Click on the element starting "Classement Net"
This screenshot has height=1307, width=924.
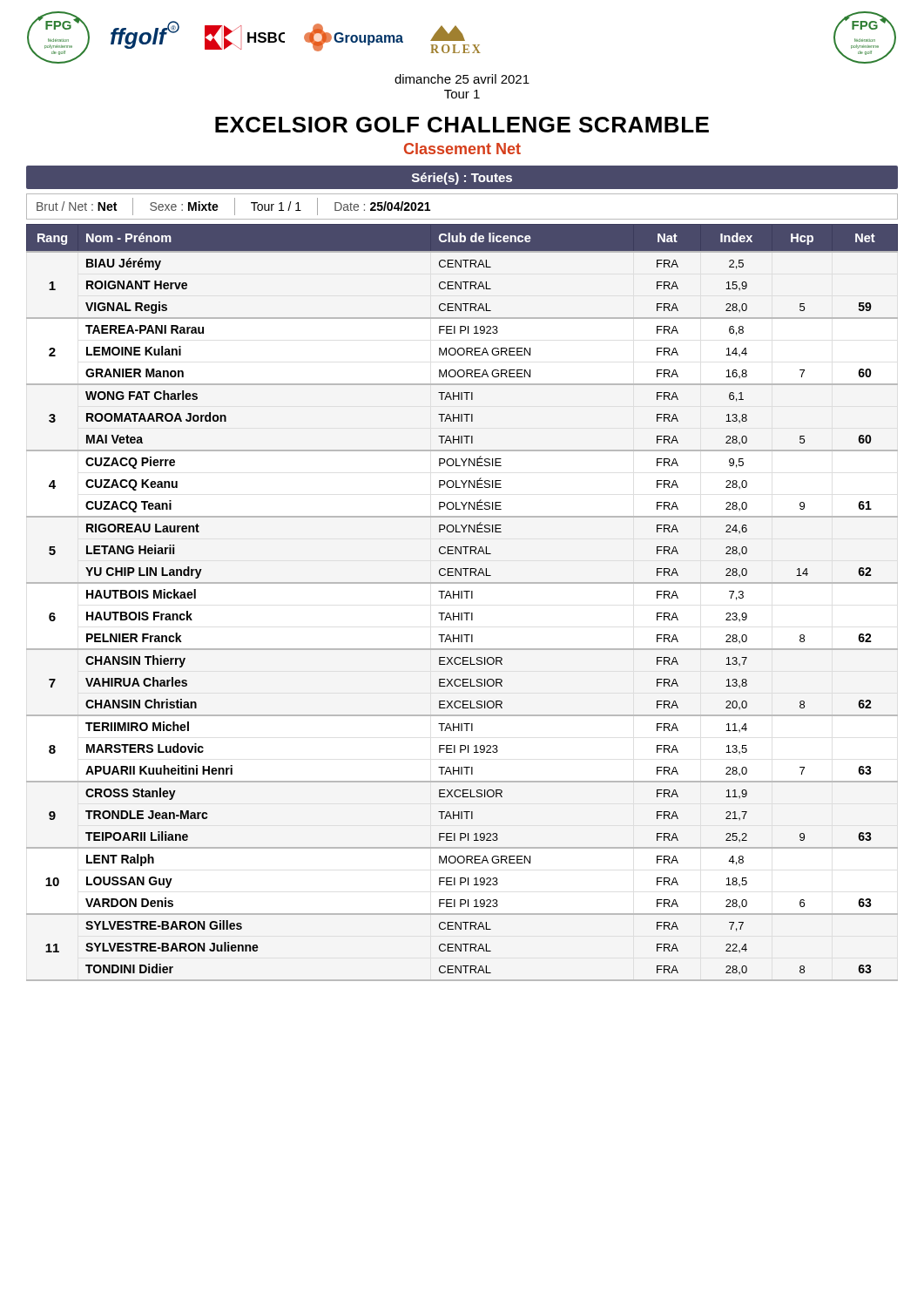coord(462,149)
